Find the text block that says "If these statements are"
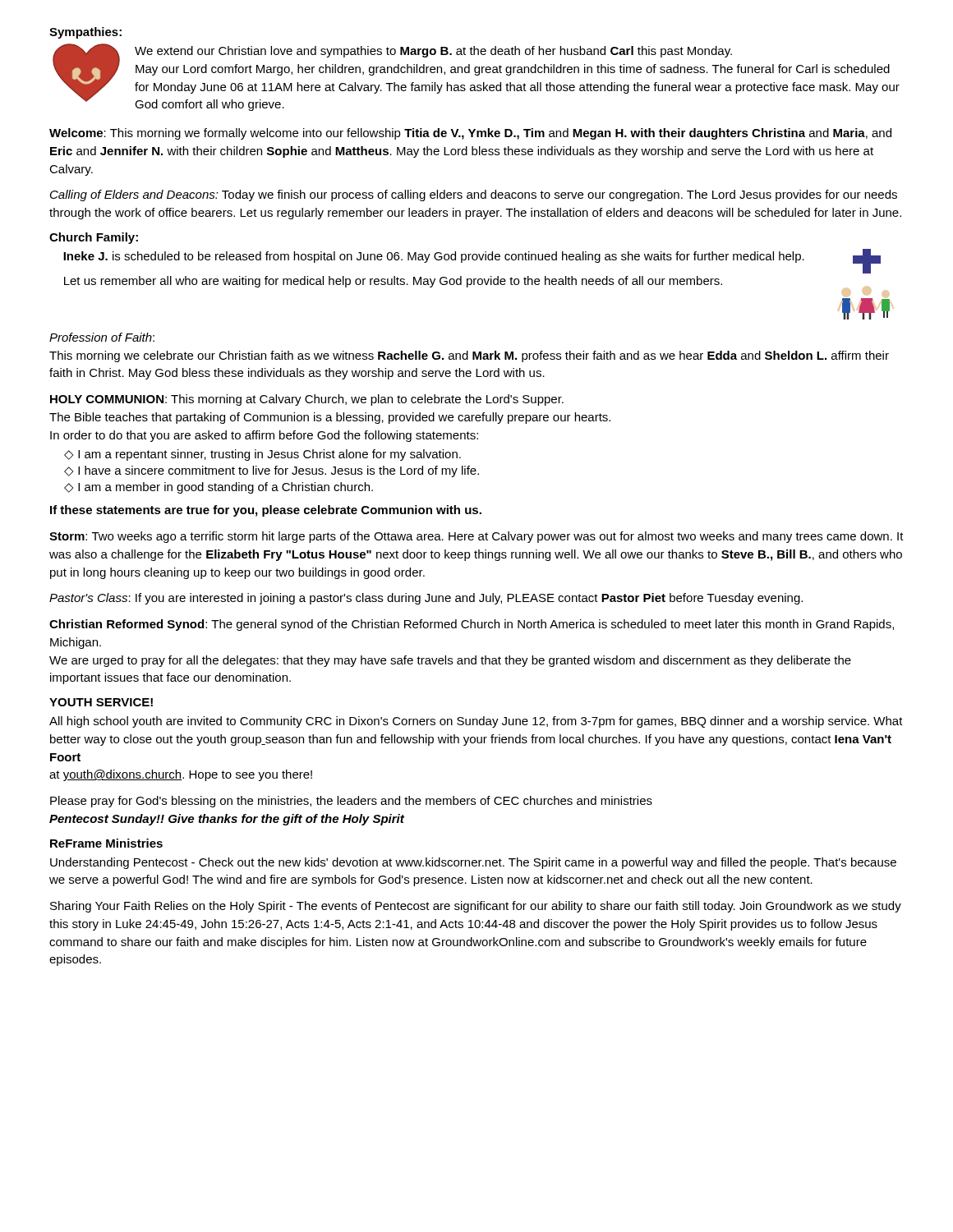 (266, 510)
